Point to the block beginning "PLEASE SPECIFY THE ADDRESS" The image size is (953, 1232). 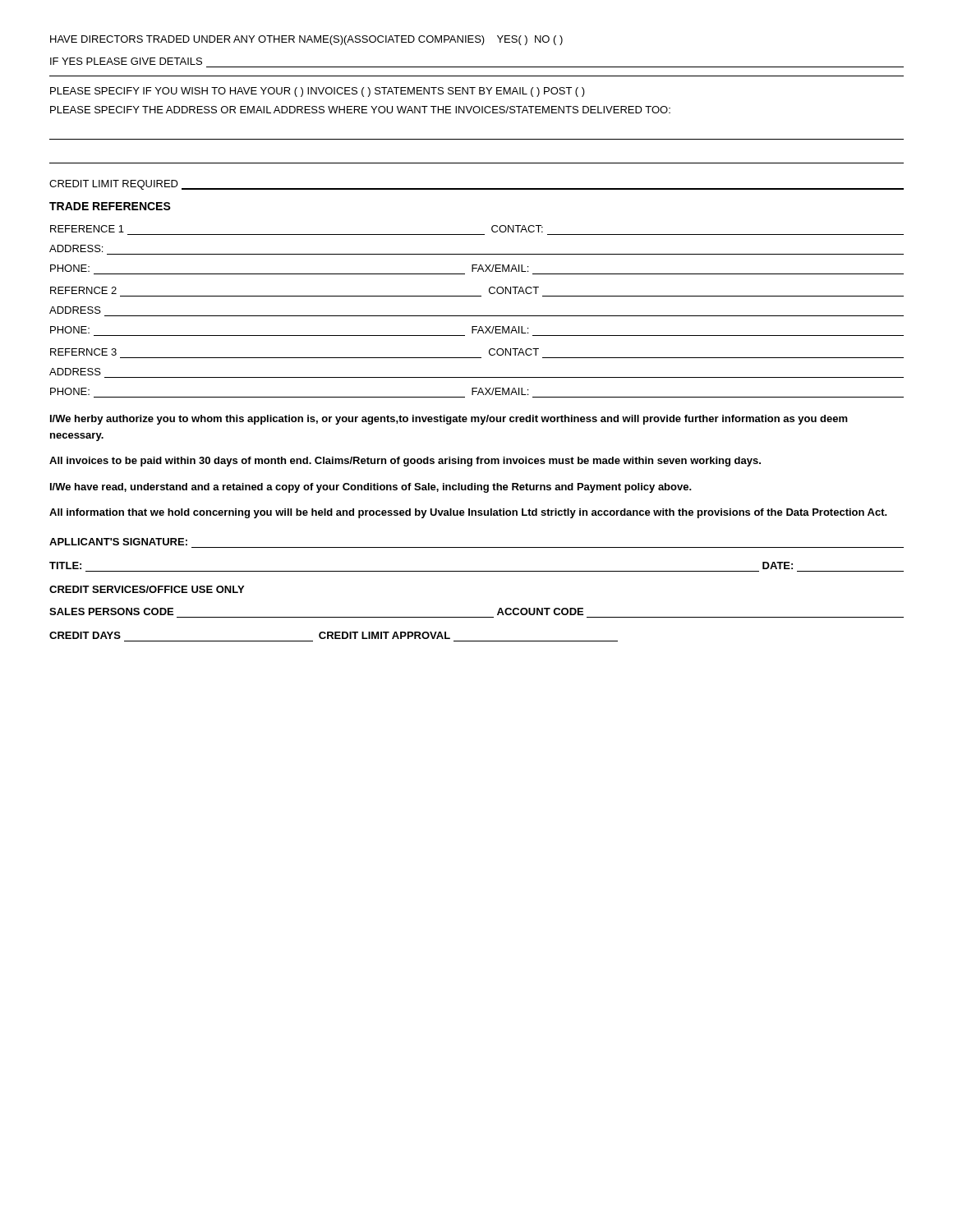[x=360, y=110]
